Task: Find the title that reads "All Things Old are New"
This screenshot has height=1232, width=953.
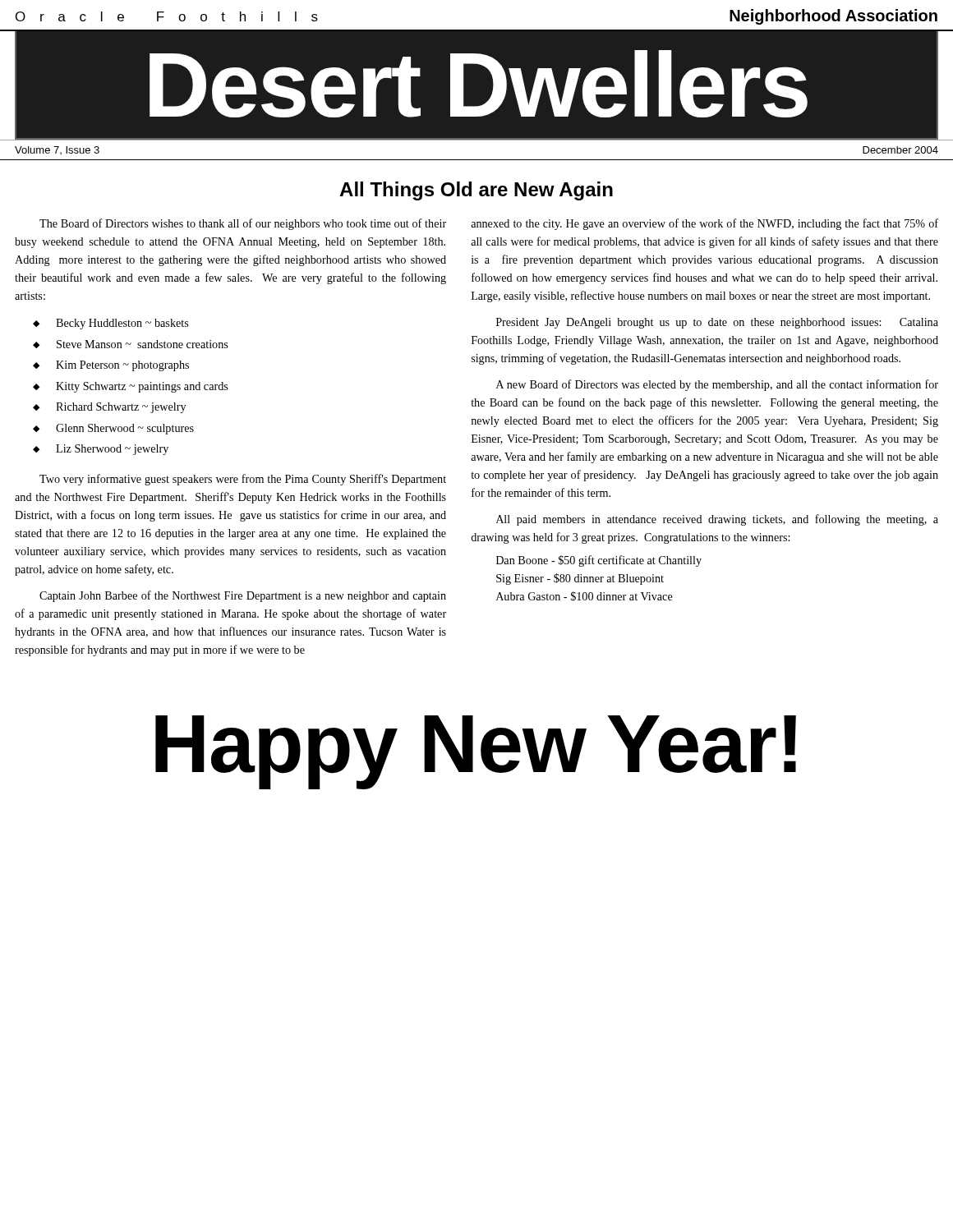Action: 476,189
